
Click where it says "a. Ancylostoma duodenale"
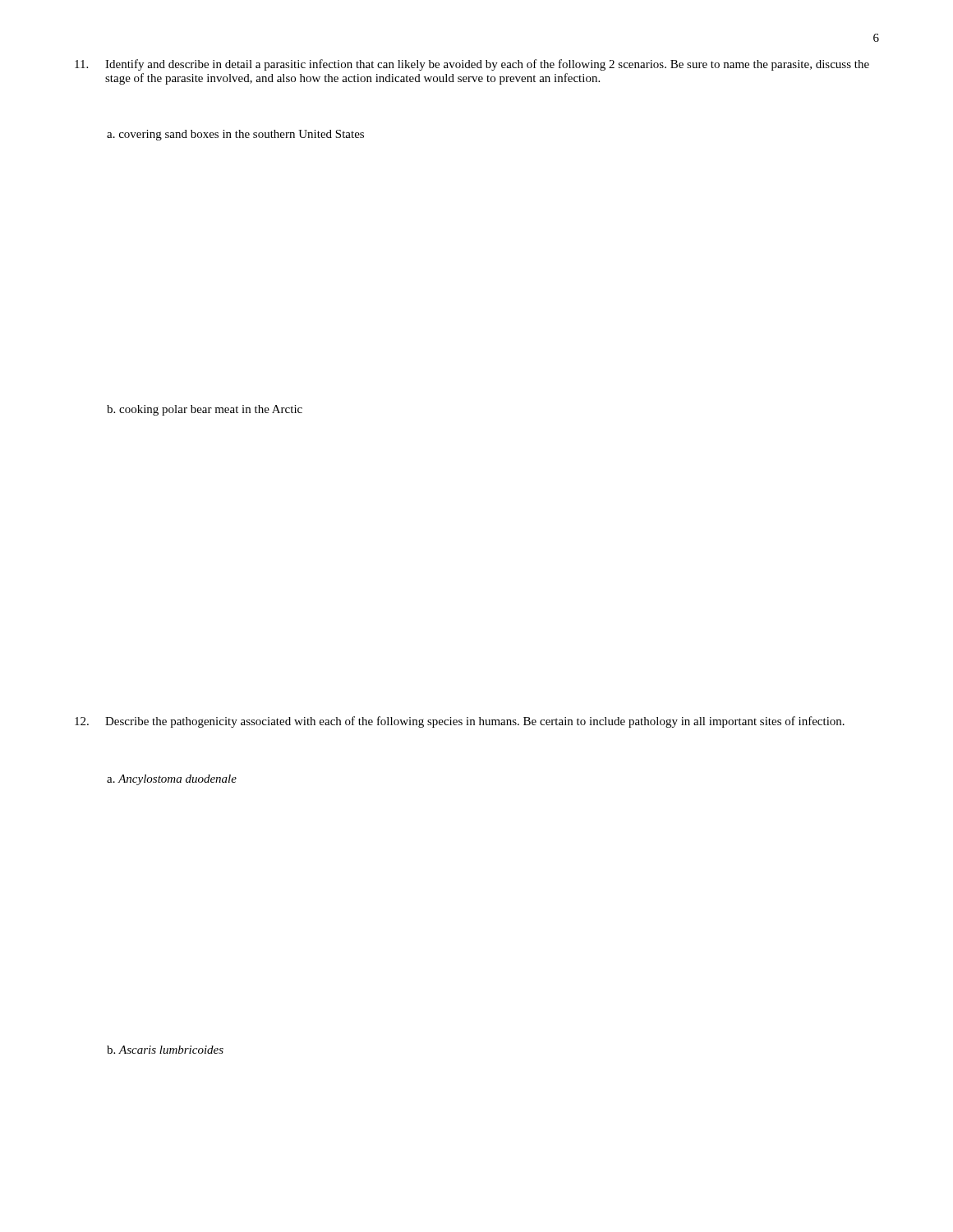[x=172, y=779]
